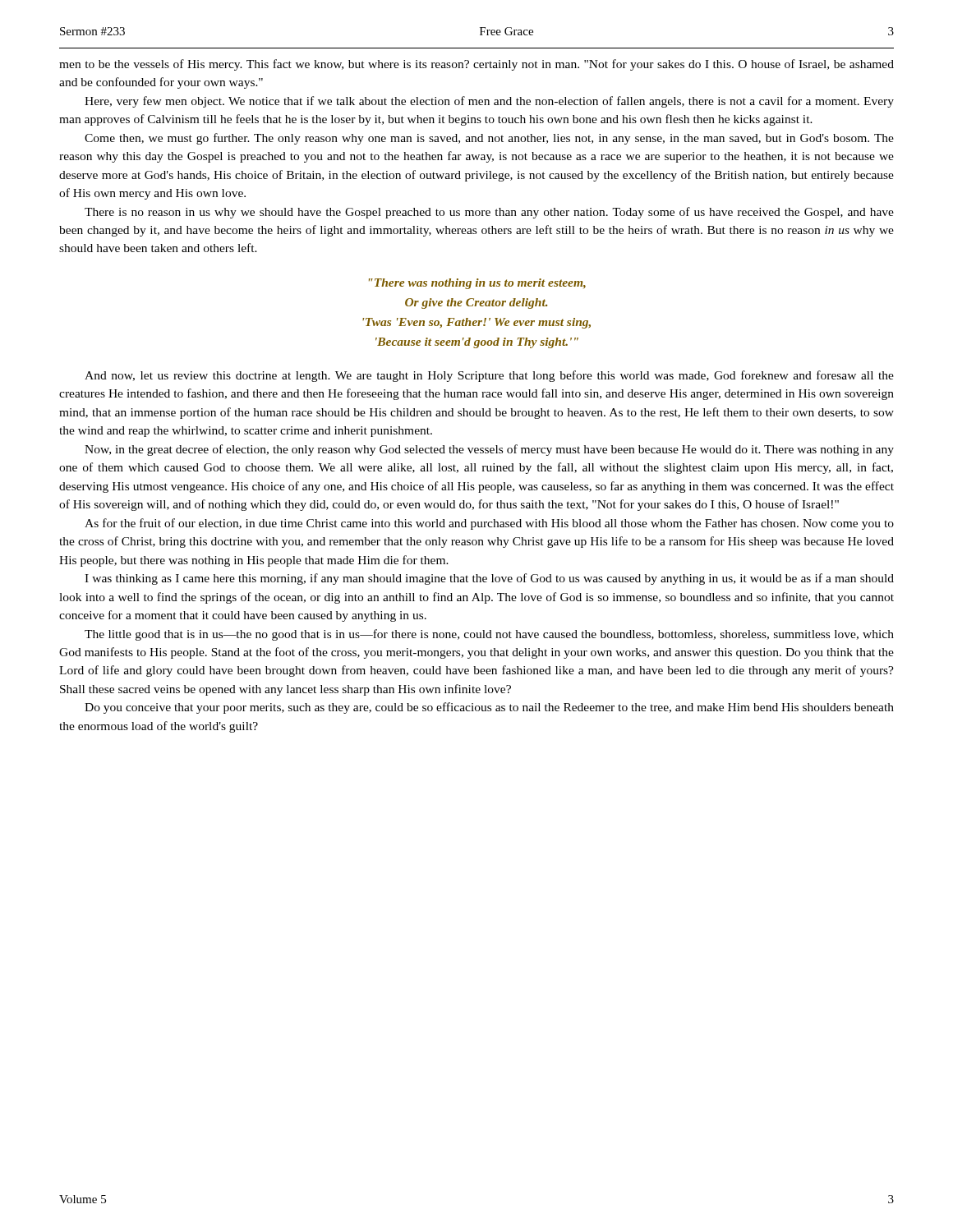Click the passage that begins "Here, very few men"
The width and height of the screenshot is (953, 1232).
point(476,110)
